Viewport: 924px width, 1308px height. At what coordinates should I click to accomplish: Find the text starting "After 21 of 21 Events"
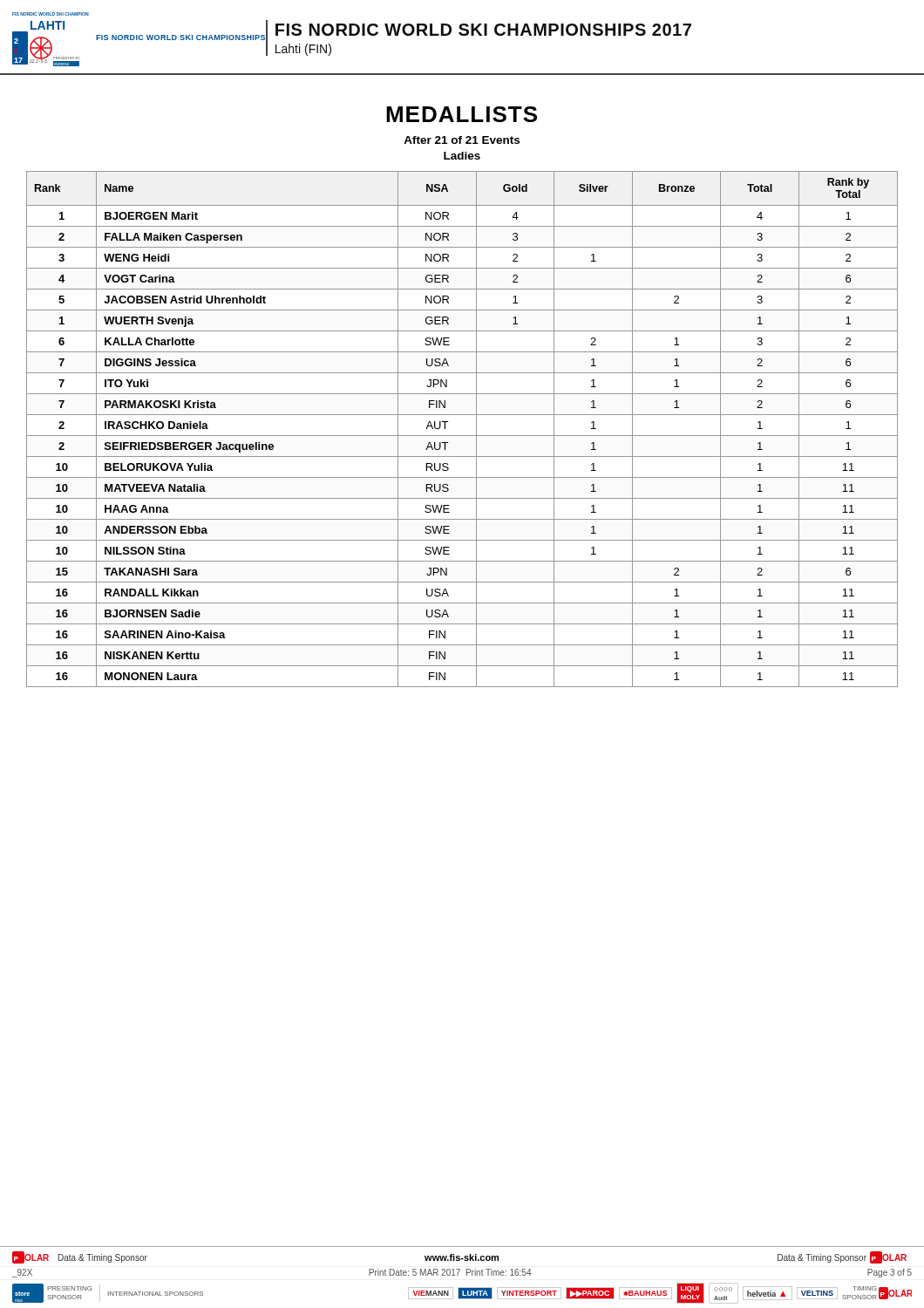pos(462,140)
